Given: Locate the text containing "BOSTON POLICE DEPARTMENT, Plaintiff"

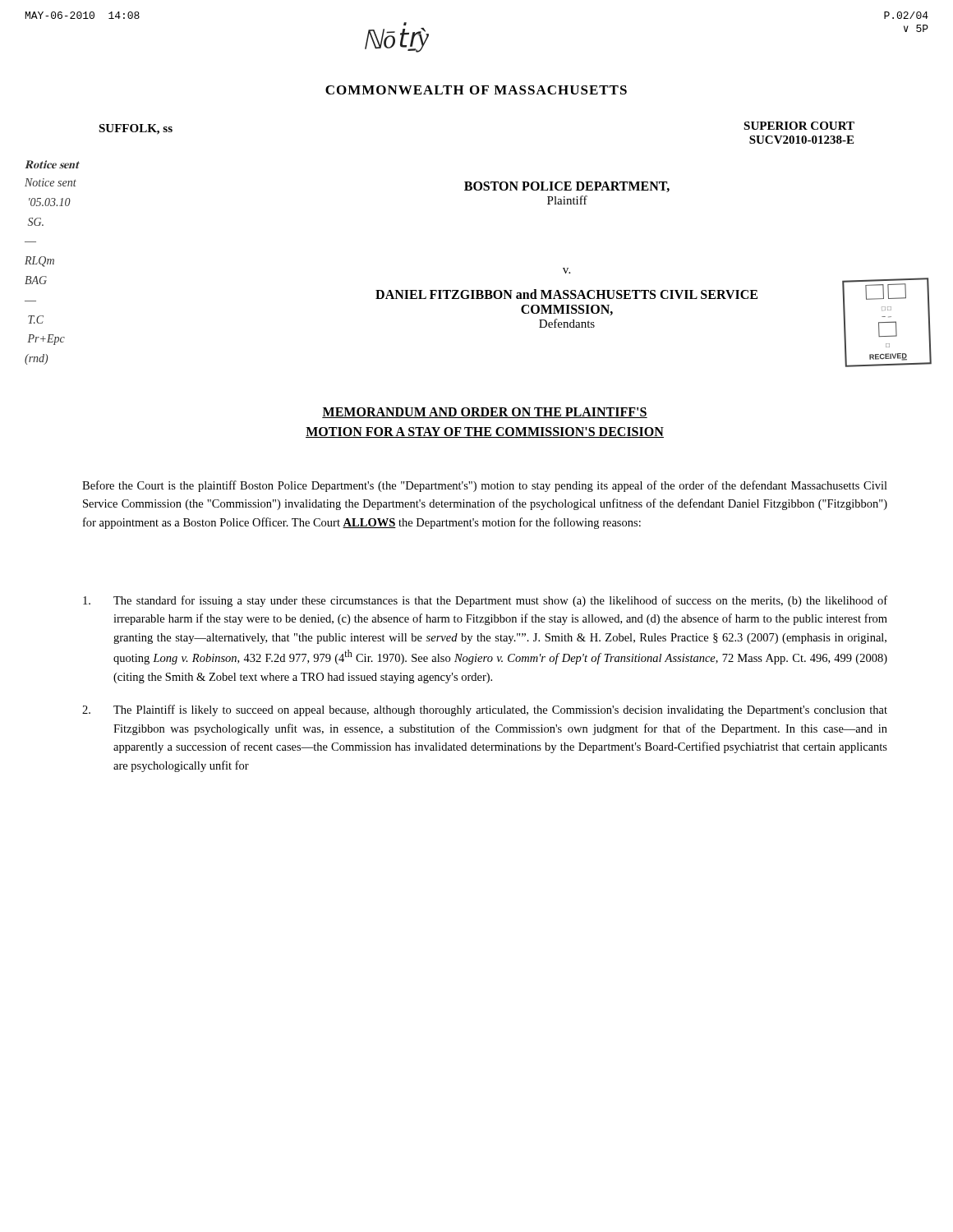Looking at the screenshot, I should click(x=567, y=193).
